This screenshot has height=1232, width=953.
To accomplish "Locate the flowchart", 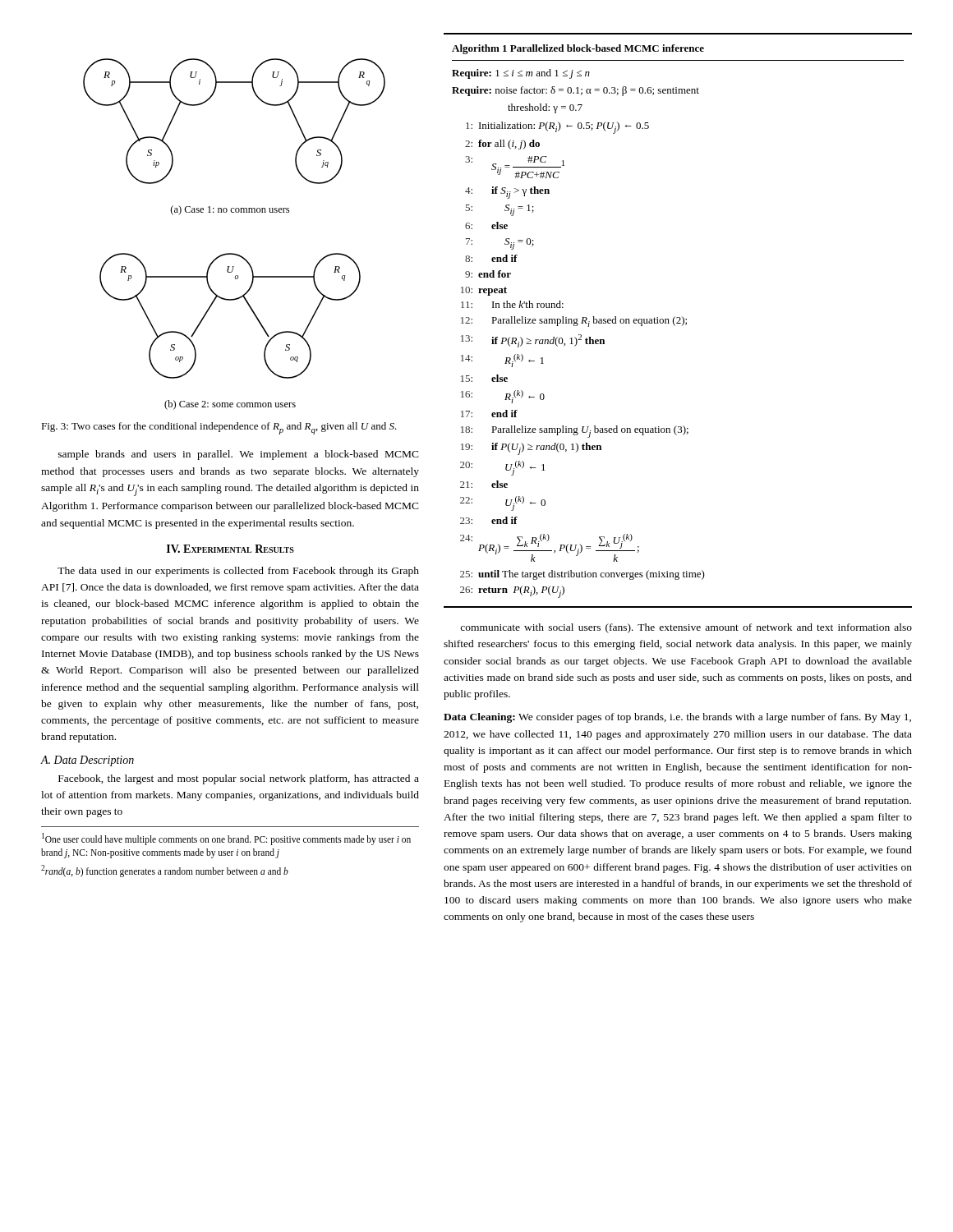I will pos(678,320).
